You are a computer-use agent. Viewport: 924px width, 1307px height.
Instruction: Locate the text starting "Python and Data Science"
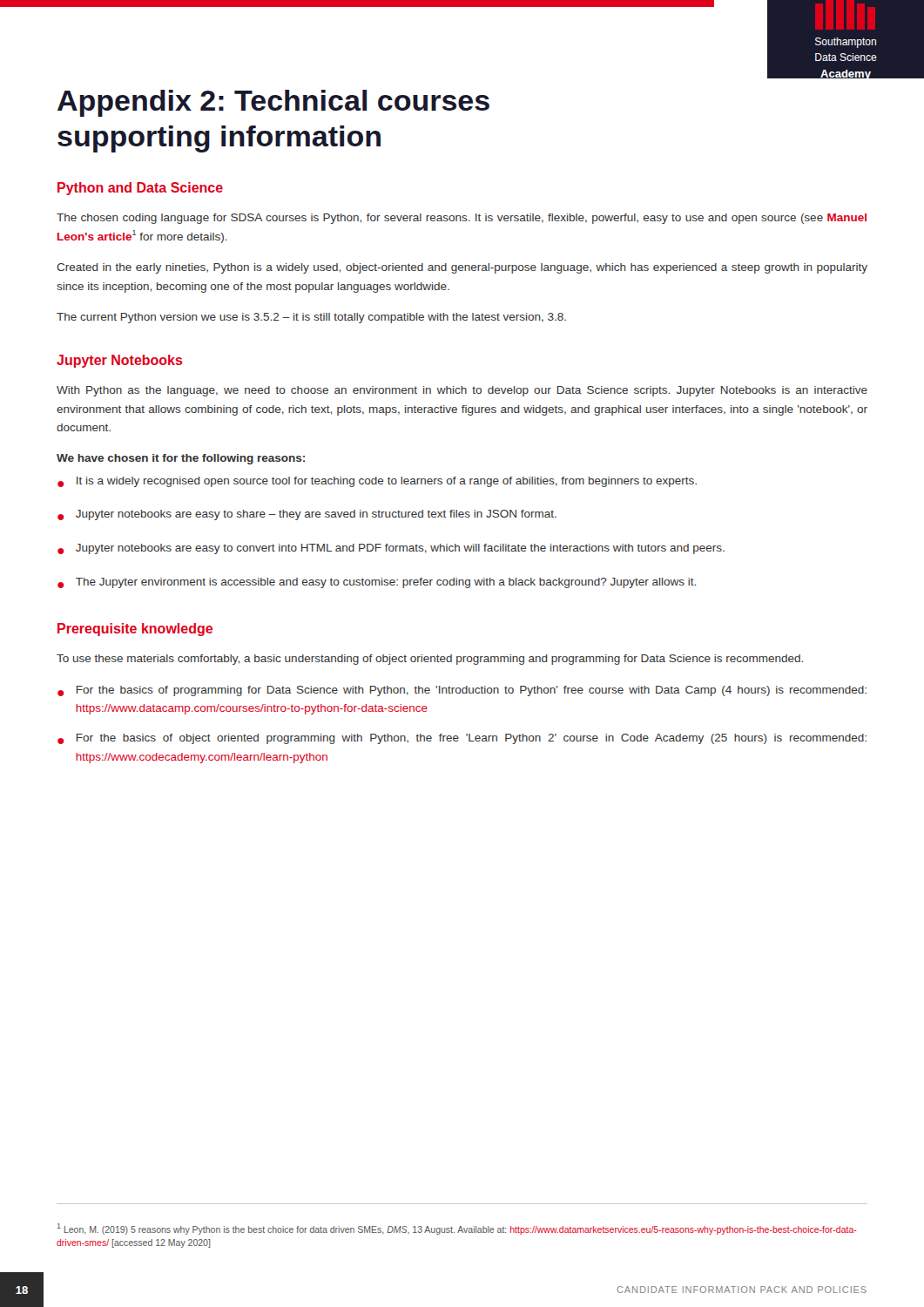140,189
